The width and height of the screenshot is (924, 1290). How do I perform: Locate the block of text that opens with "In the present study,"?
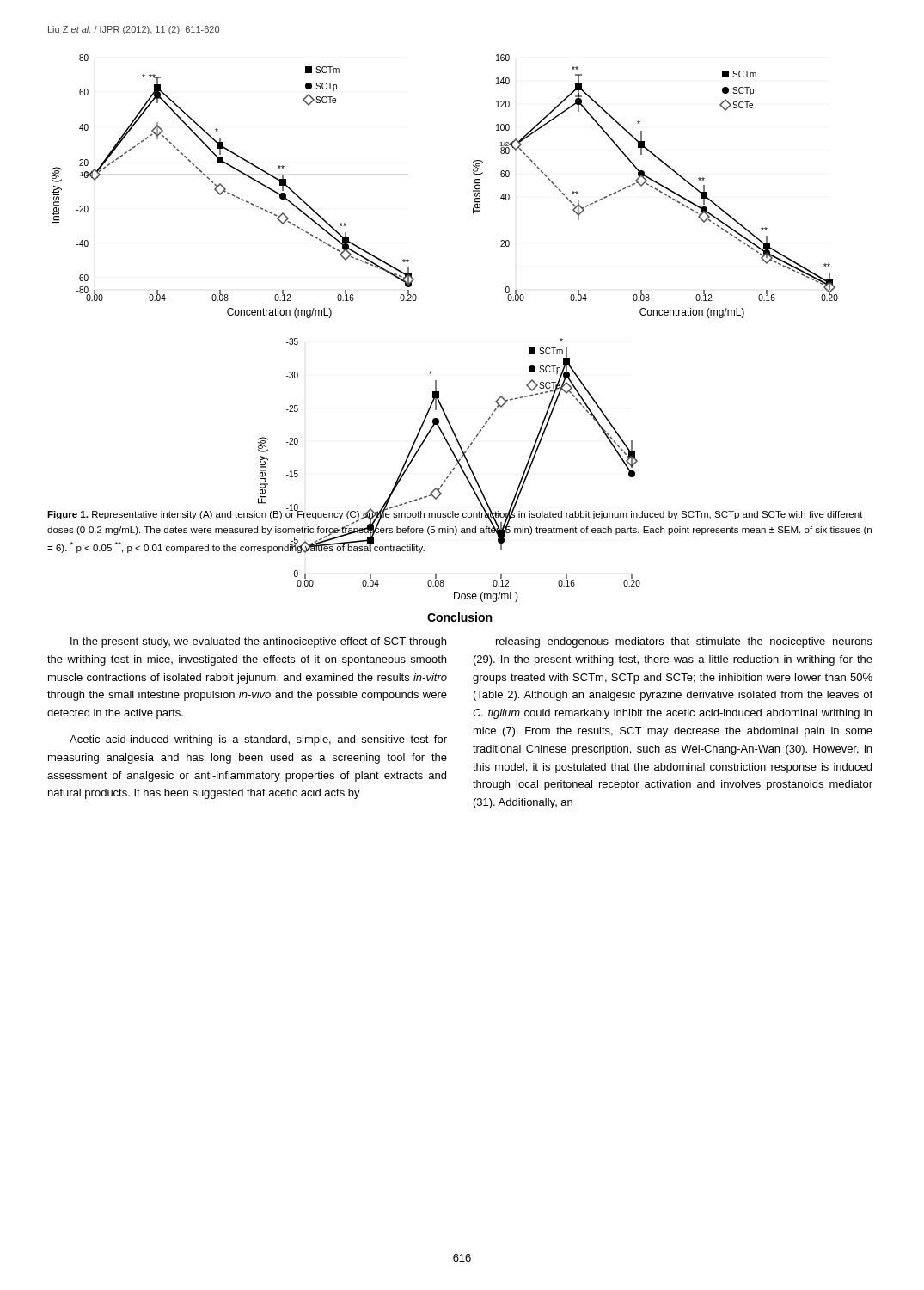[258, 642]
